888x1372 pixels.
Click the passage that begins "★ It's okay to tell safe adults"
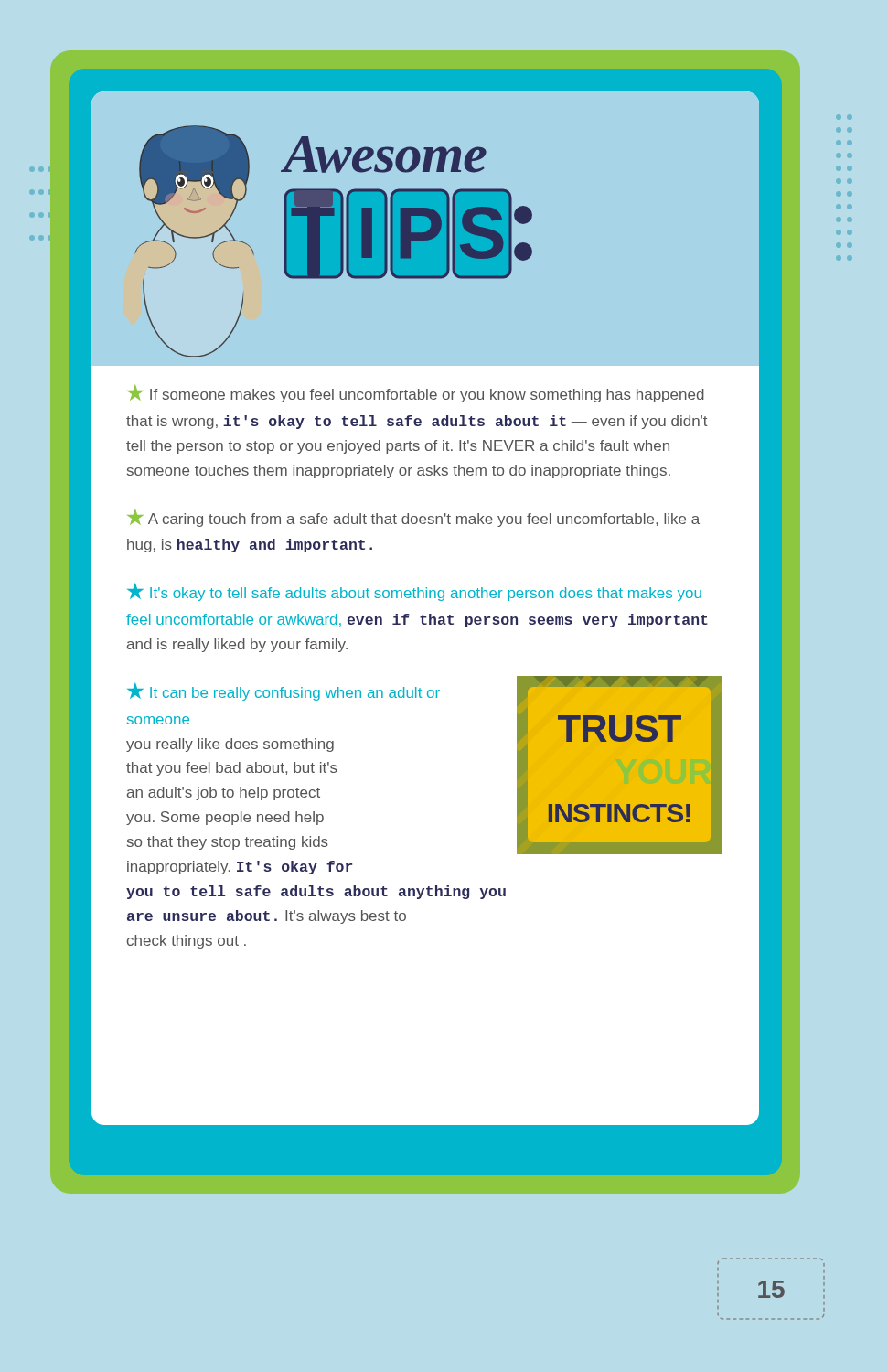pyautogui.click(x=417, y=617)
